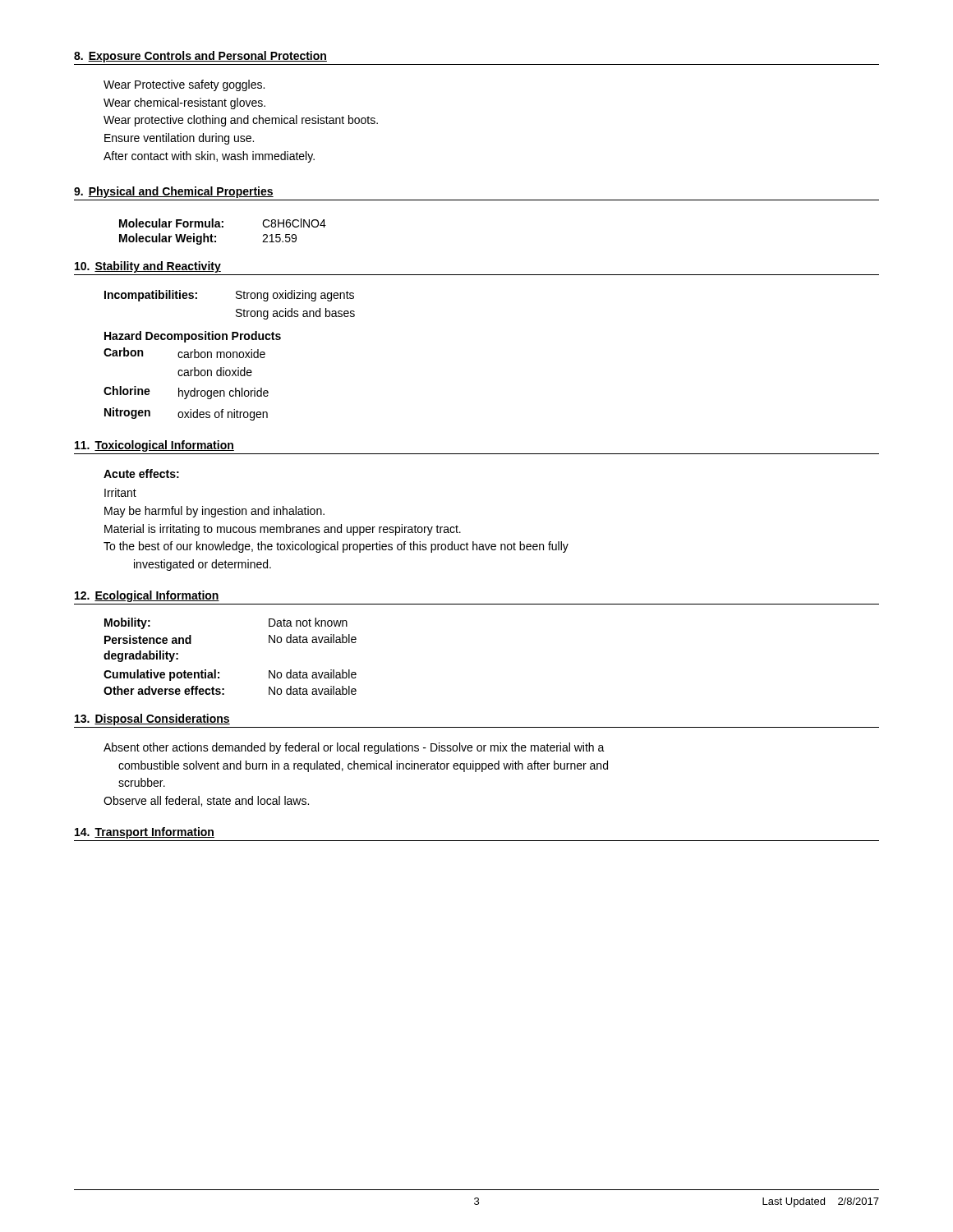Viewport: 953px width, 1232px height.
Task: Click on the section header with the text "9. Physical and Chemical Properties"
Action: click(x=174, y=192)
